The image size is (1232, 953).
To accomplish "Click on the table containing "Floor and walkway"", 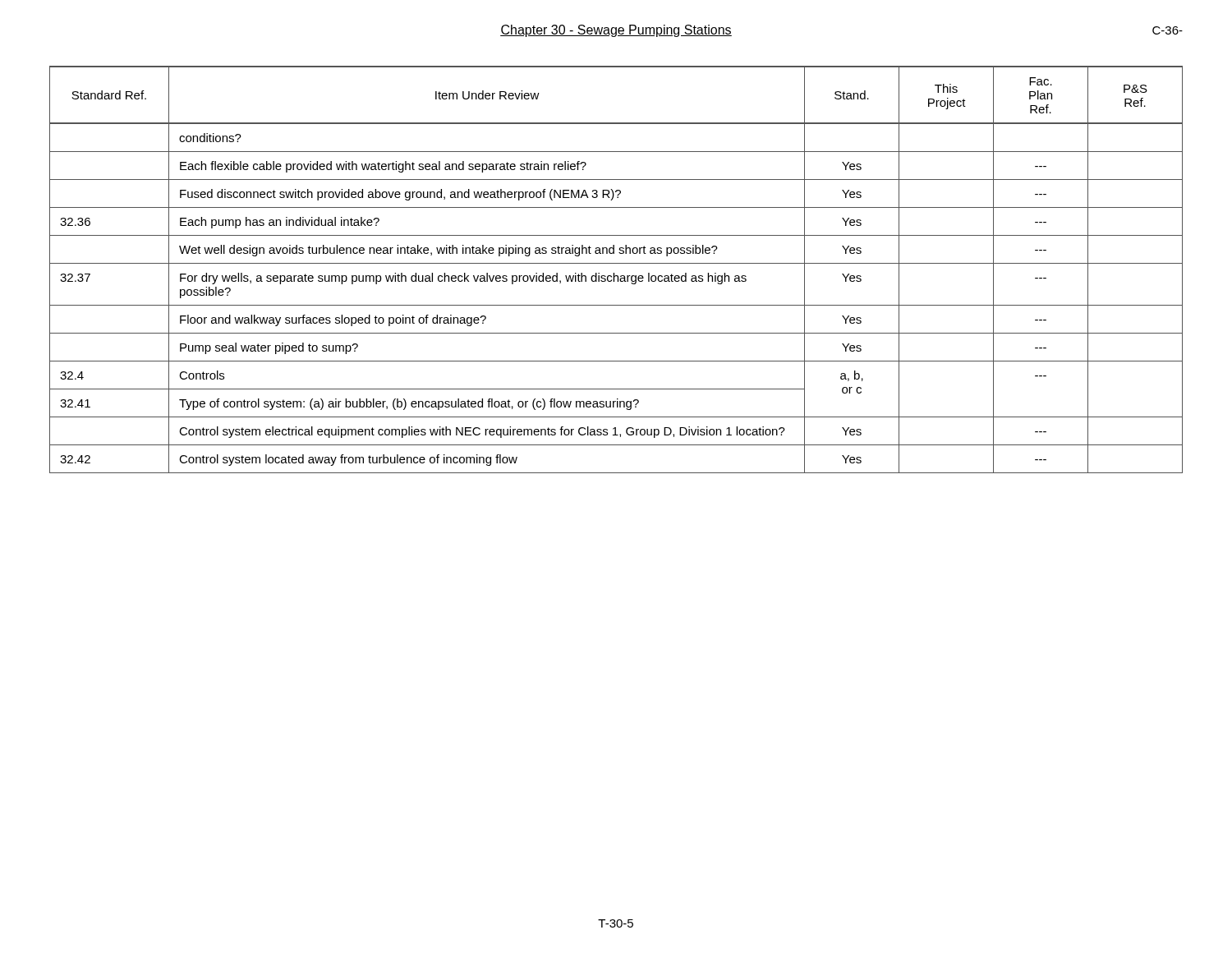I will (616, 270).
